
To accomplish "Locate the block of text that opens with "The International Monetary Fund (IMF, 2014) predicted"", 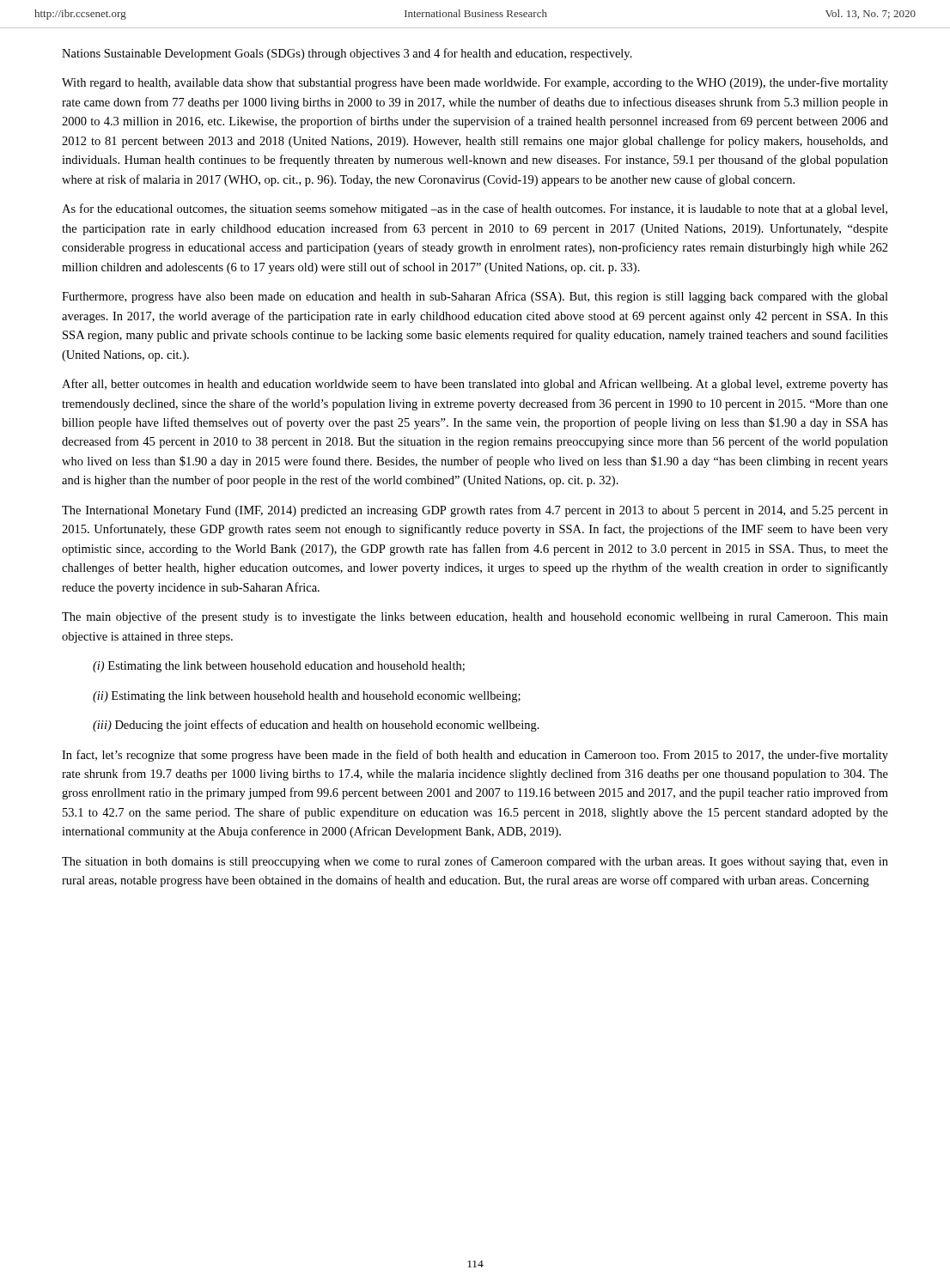I will click(475, 549).
